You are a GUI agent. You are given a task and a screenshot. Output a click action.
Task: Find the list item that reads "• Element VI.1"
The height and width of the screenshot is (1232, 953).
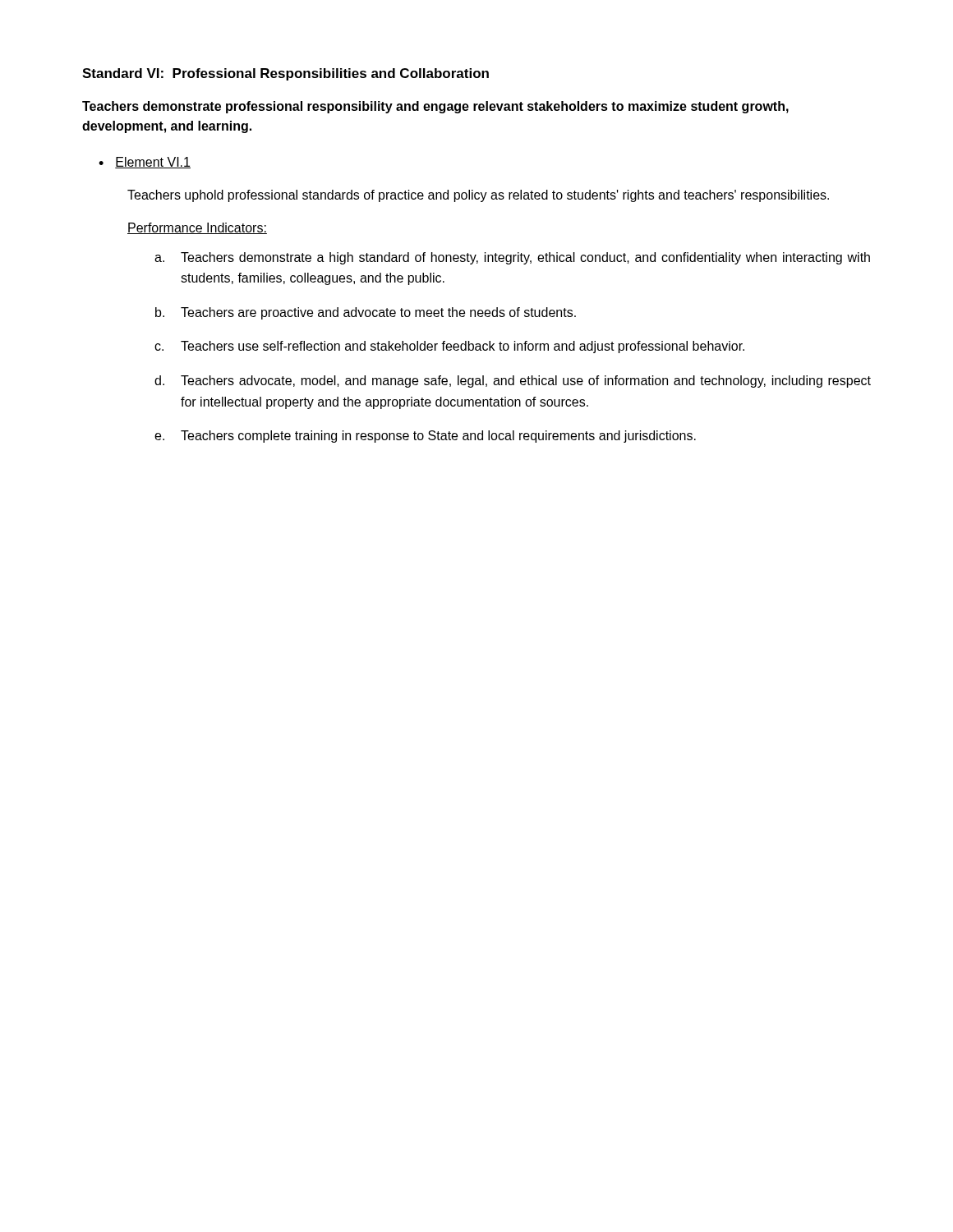(x=145, y=164)
